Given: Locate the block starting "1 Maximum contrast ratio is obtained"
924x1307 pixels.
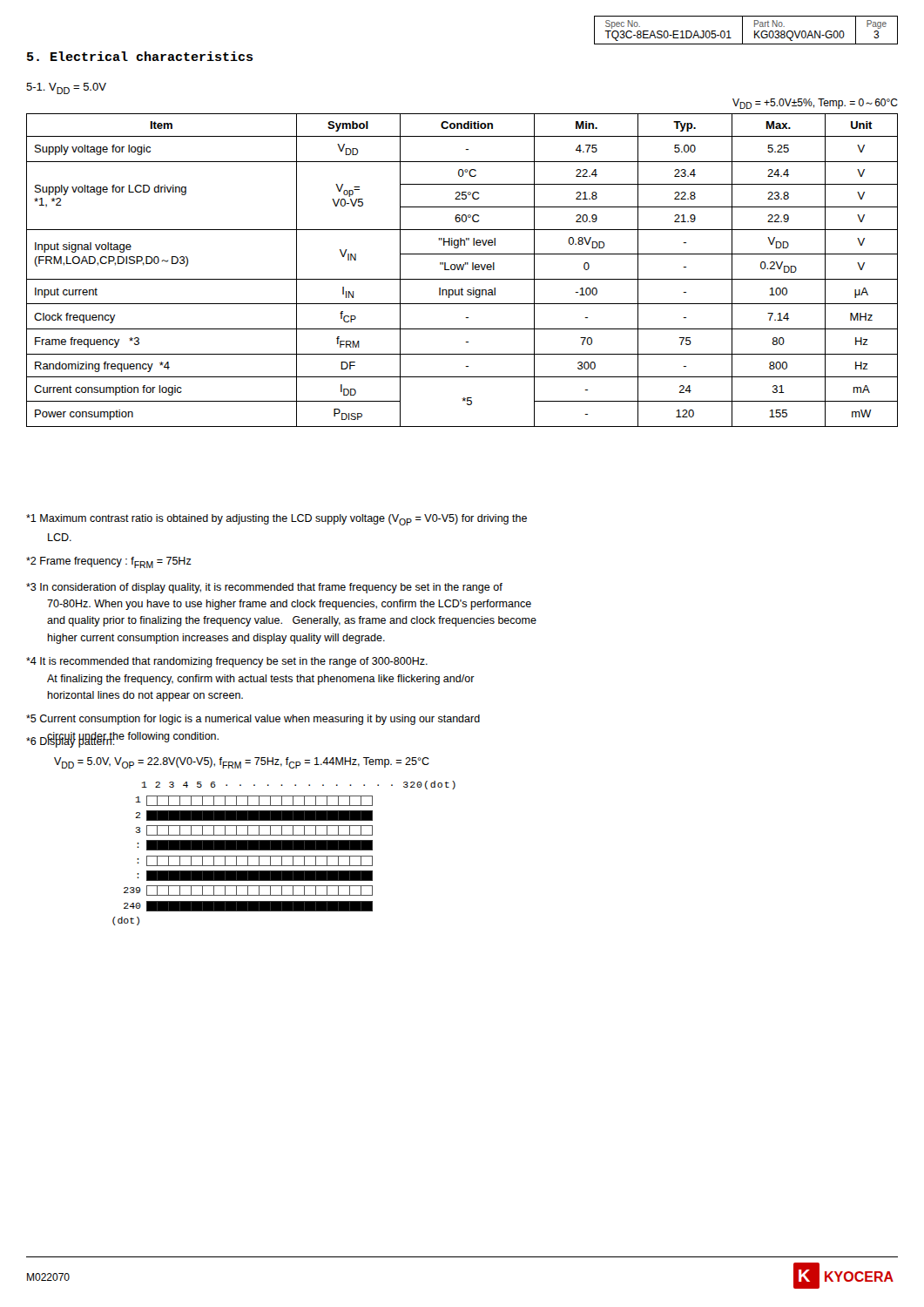Looking at the screenshot, I should 277,528.
